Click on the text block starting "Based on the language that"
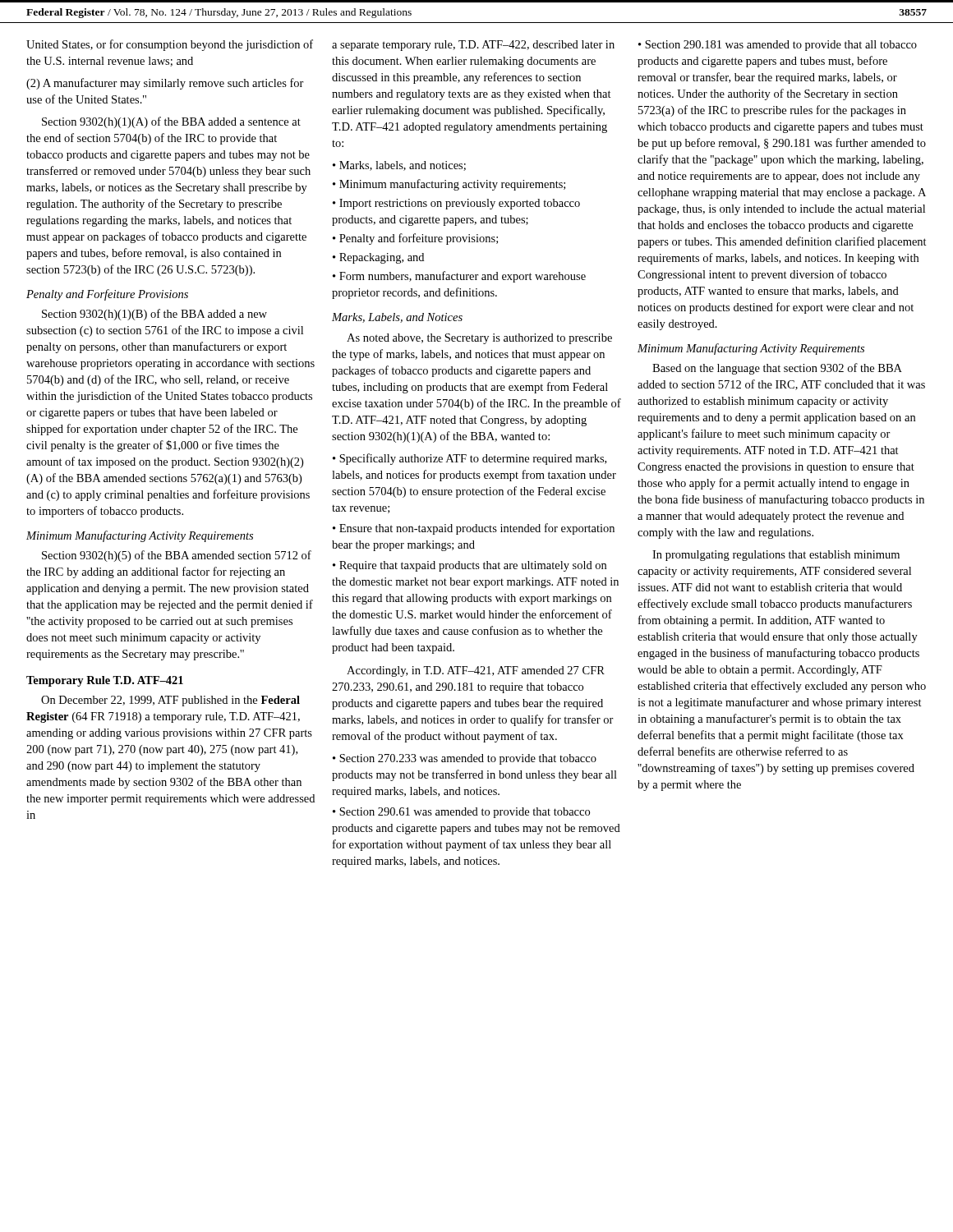Image resolution: width=953 pixels, height=1232 pixels. pyautogui.click(x=782, y=450)
